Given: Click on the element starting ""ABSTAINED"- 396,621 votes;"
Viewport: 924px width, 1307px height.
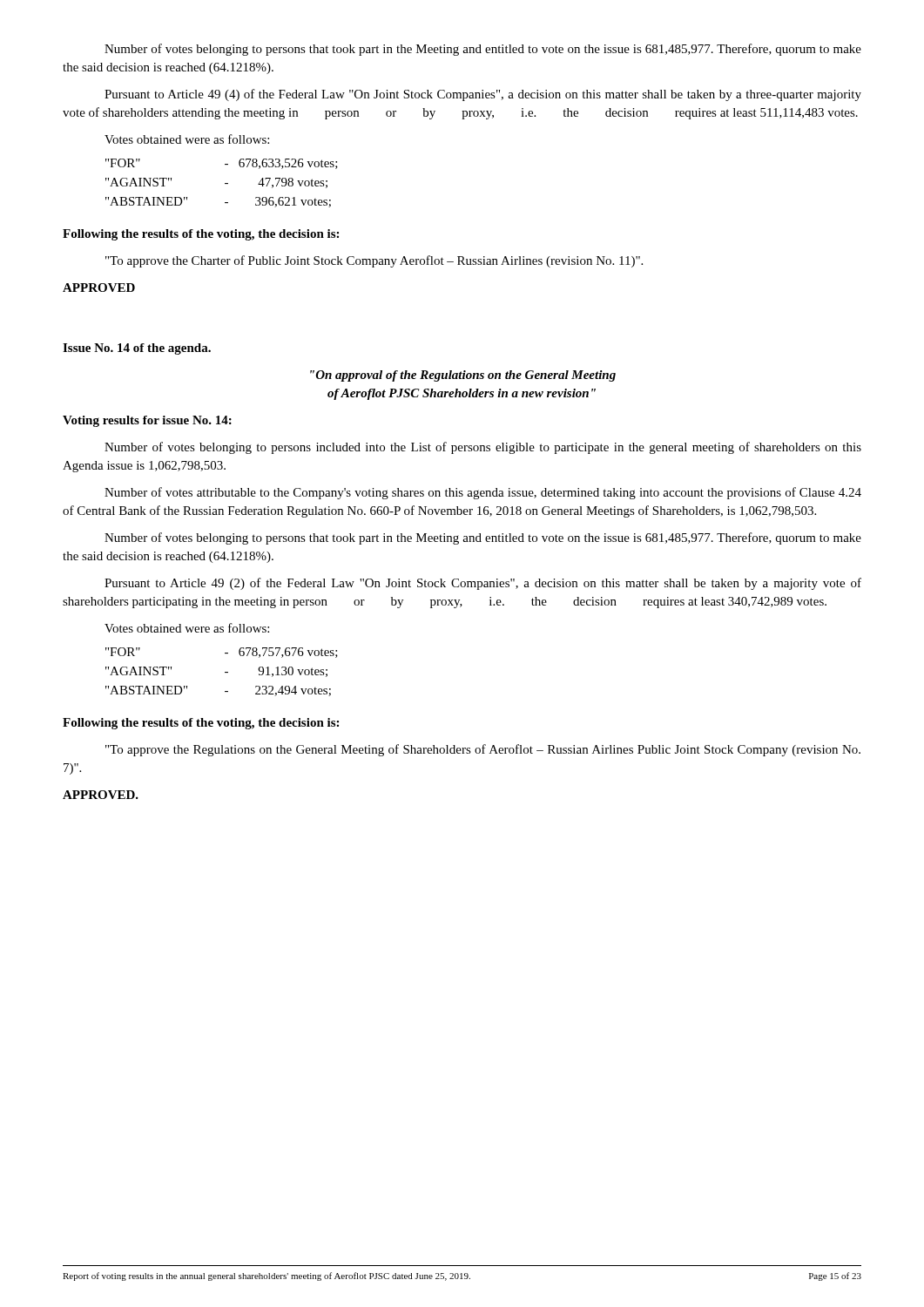Looking at the screenshot, I should [x=218, y=202].
